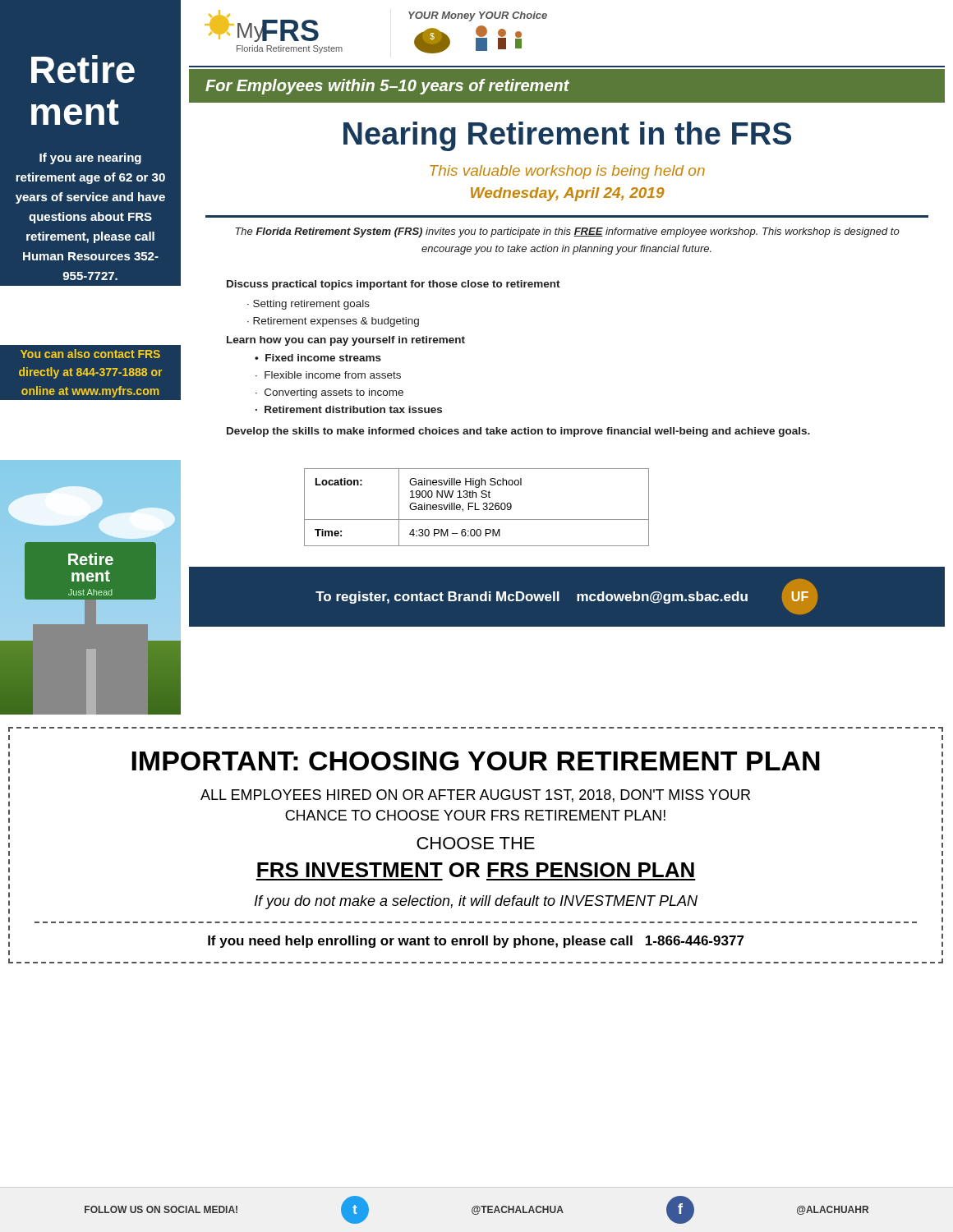Select the text block that says "ALL EMPLOYEES HIRED"
Viewport: 953px width, 1232px height.
click(x=476, y=805)
